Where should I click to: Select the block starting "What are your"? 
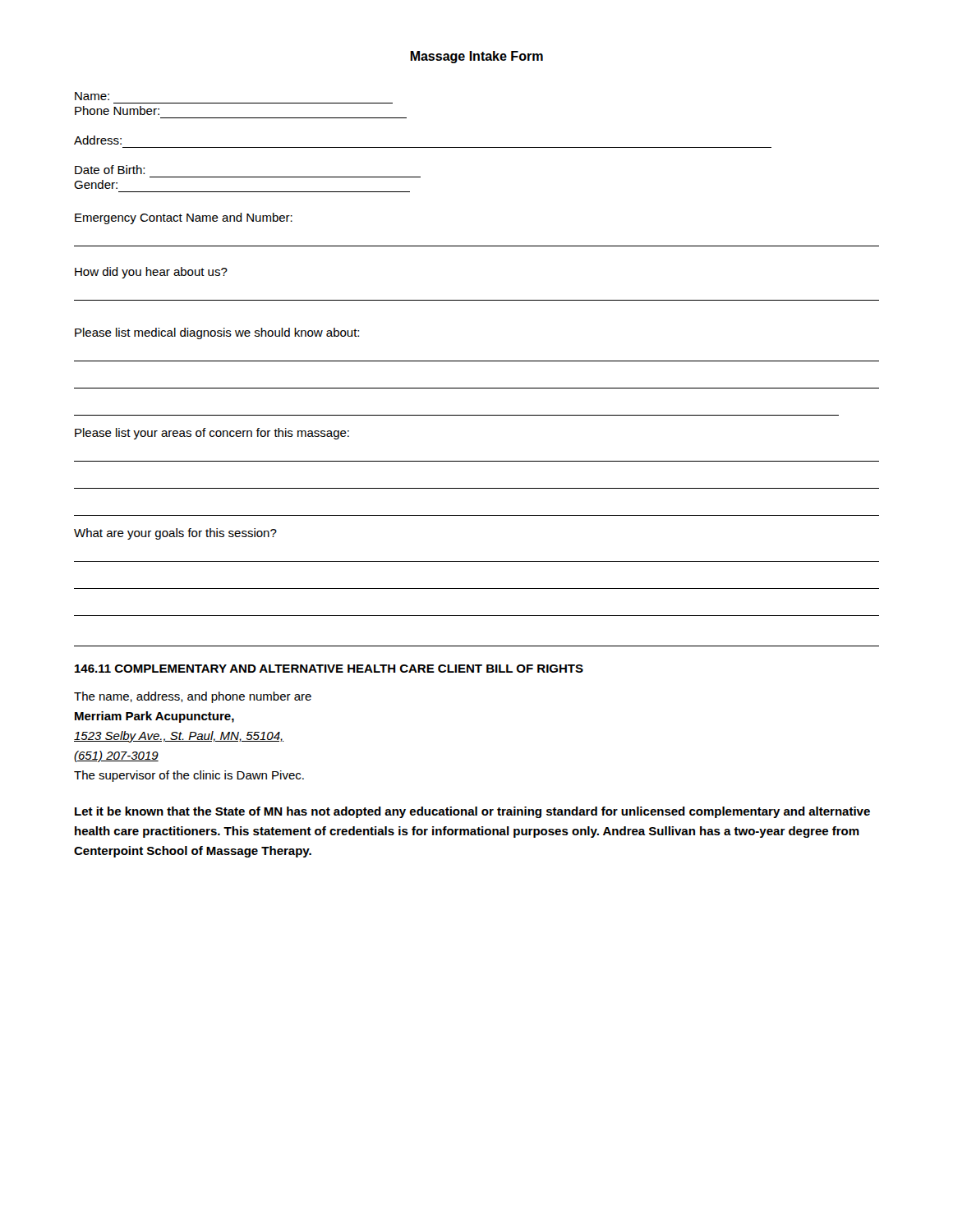coord(175,533)
